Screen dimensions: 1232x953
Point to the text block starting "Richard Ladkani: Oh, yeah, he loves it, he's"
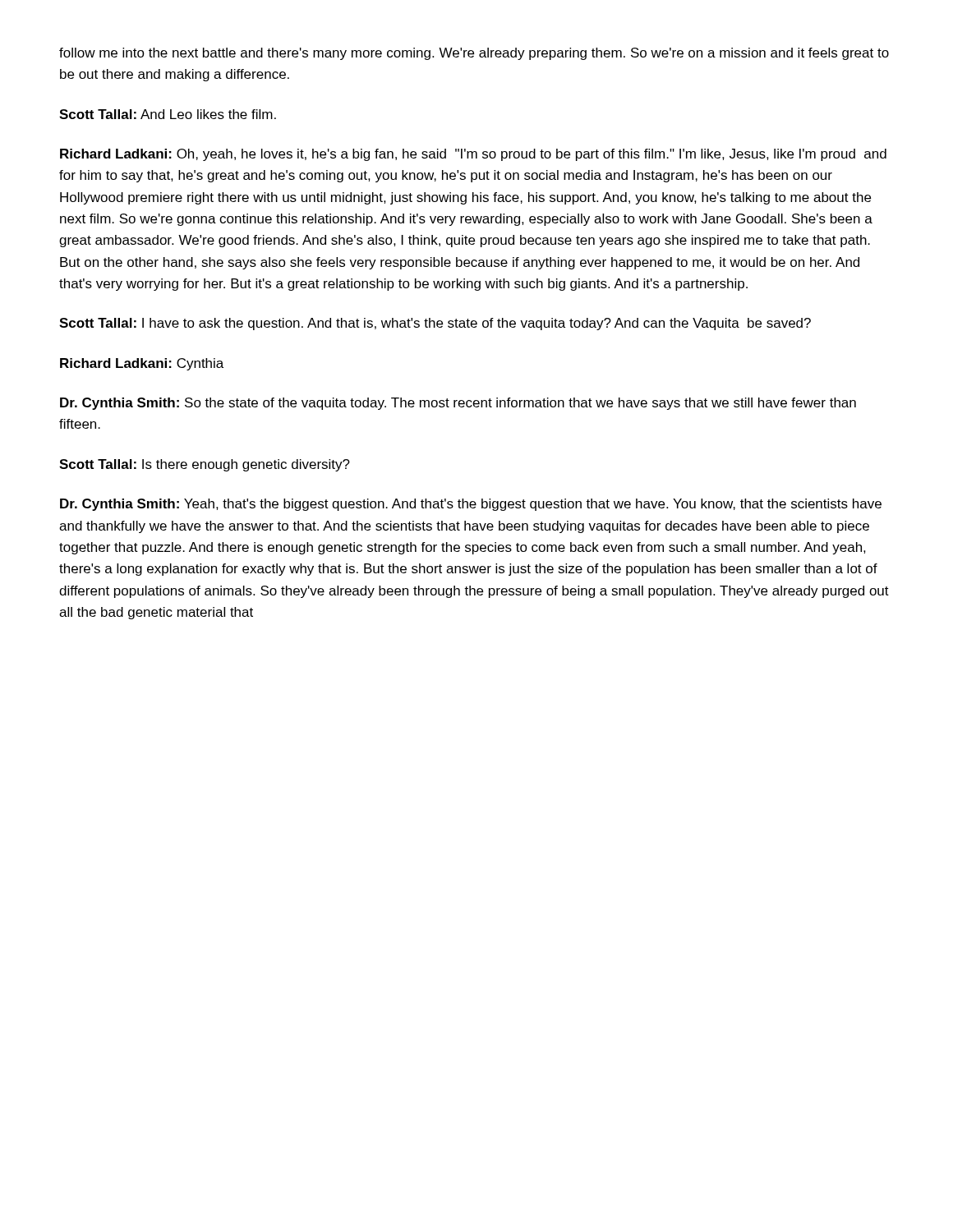pyautogui.click(x=473, y=219)
